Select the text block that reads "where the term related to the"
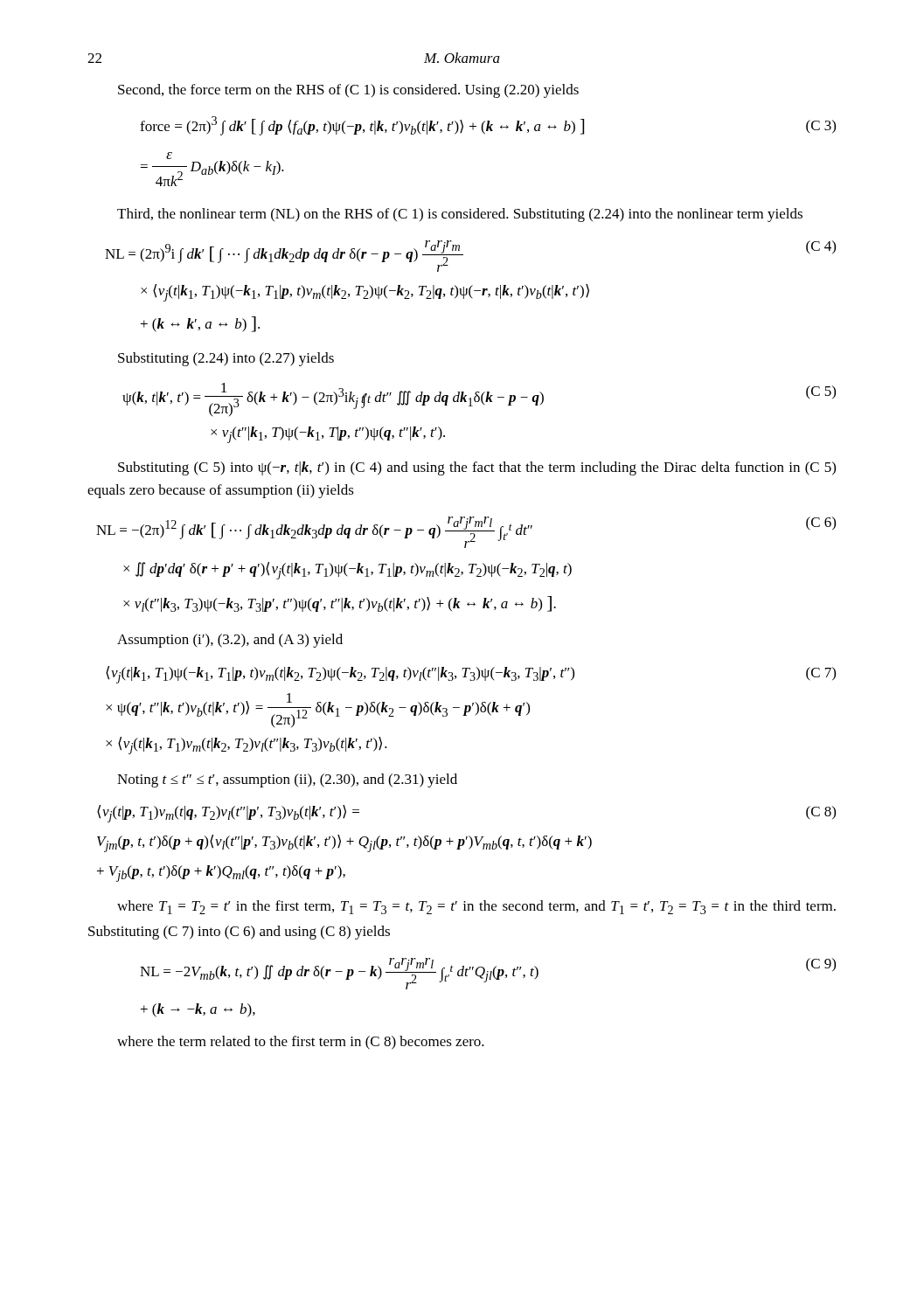Viewport: 924px width, 1311px height. (x=301, y=1042)
